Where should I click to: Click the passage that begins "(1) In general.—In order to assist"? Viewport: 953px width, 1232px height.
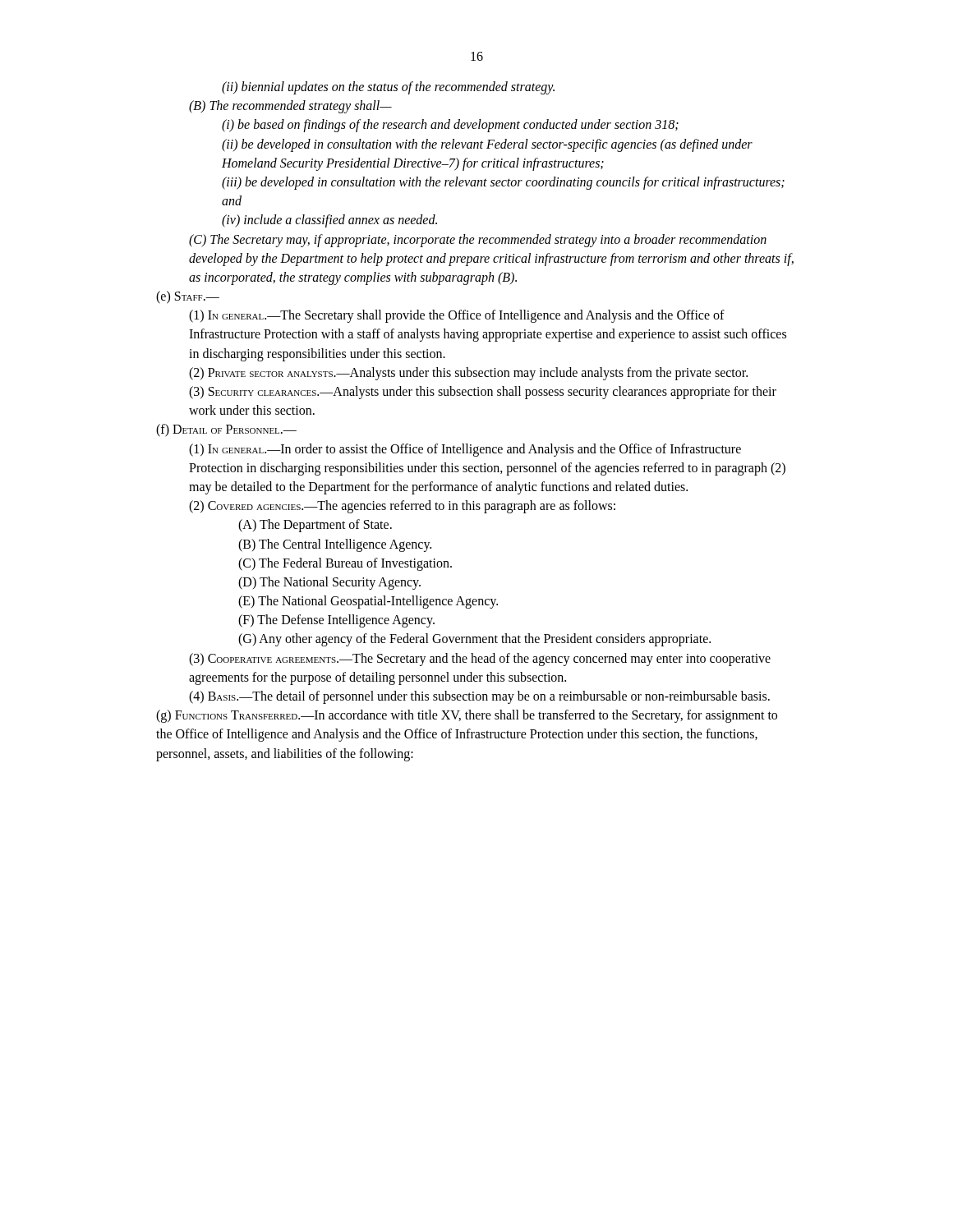[487, 468]
